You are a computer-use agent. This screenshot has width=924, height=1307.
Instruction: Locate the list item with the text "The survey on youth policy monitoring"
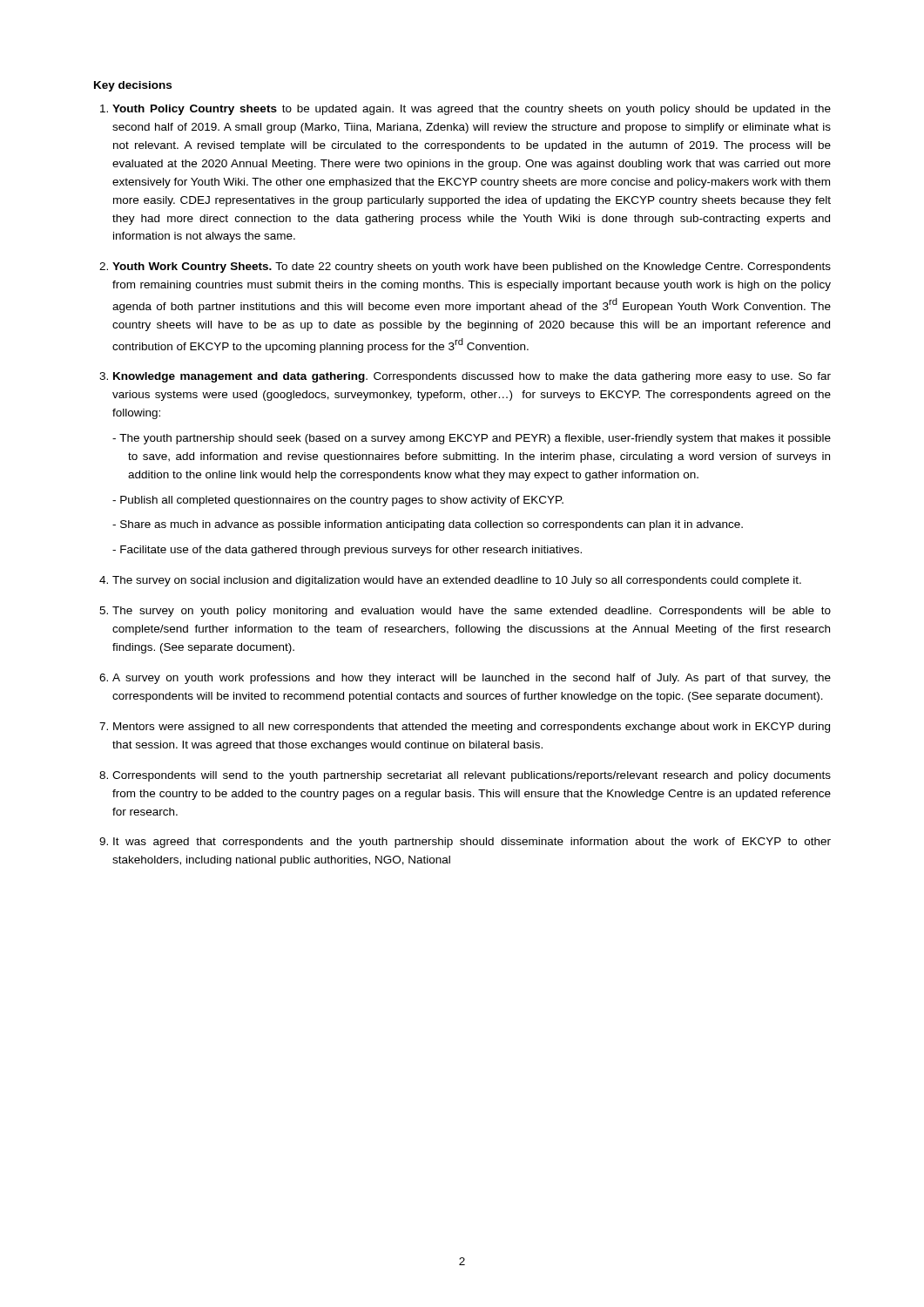pos(472,629)
